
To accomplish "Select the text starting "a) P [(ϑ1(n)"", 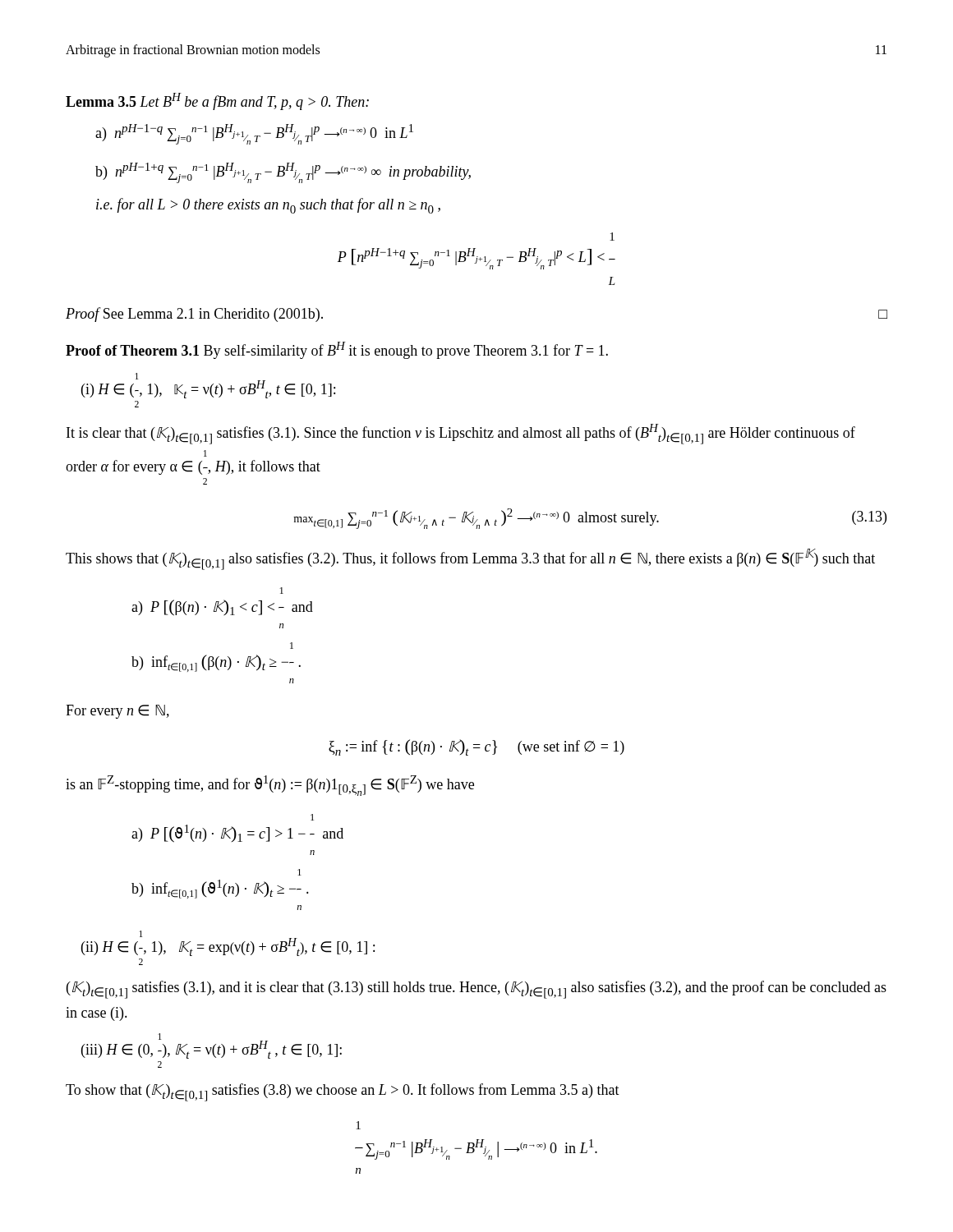I will tap(237, 835).
